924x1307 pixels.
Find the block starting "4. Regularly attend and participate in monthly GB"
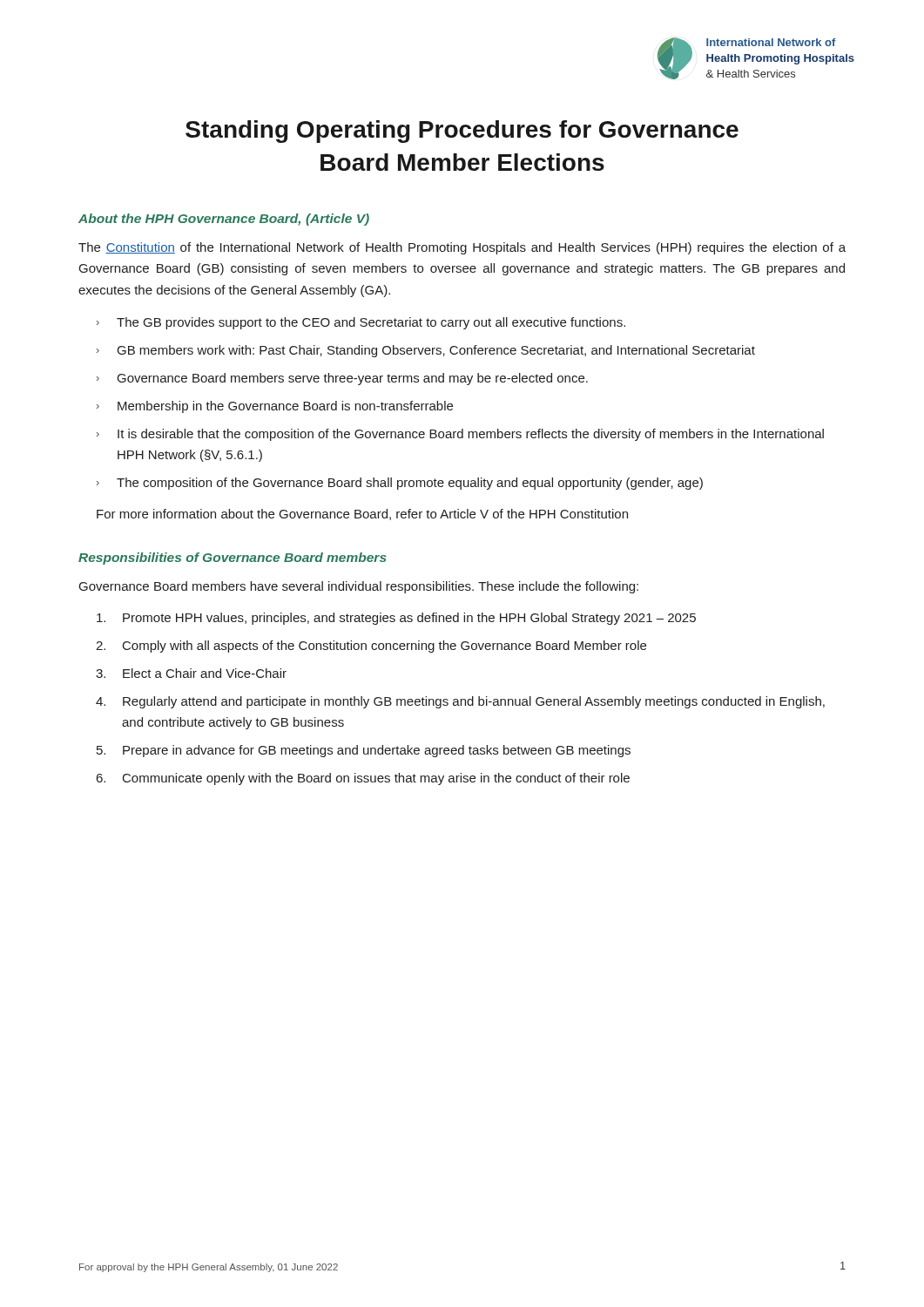(471, 712)
